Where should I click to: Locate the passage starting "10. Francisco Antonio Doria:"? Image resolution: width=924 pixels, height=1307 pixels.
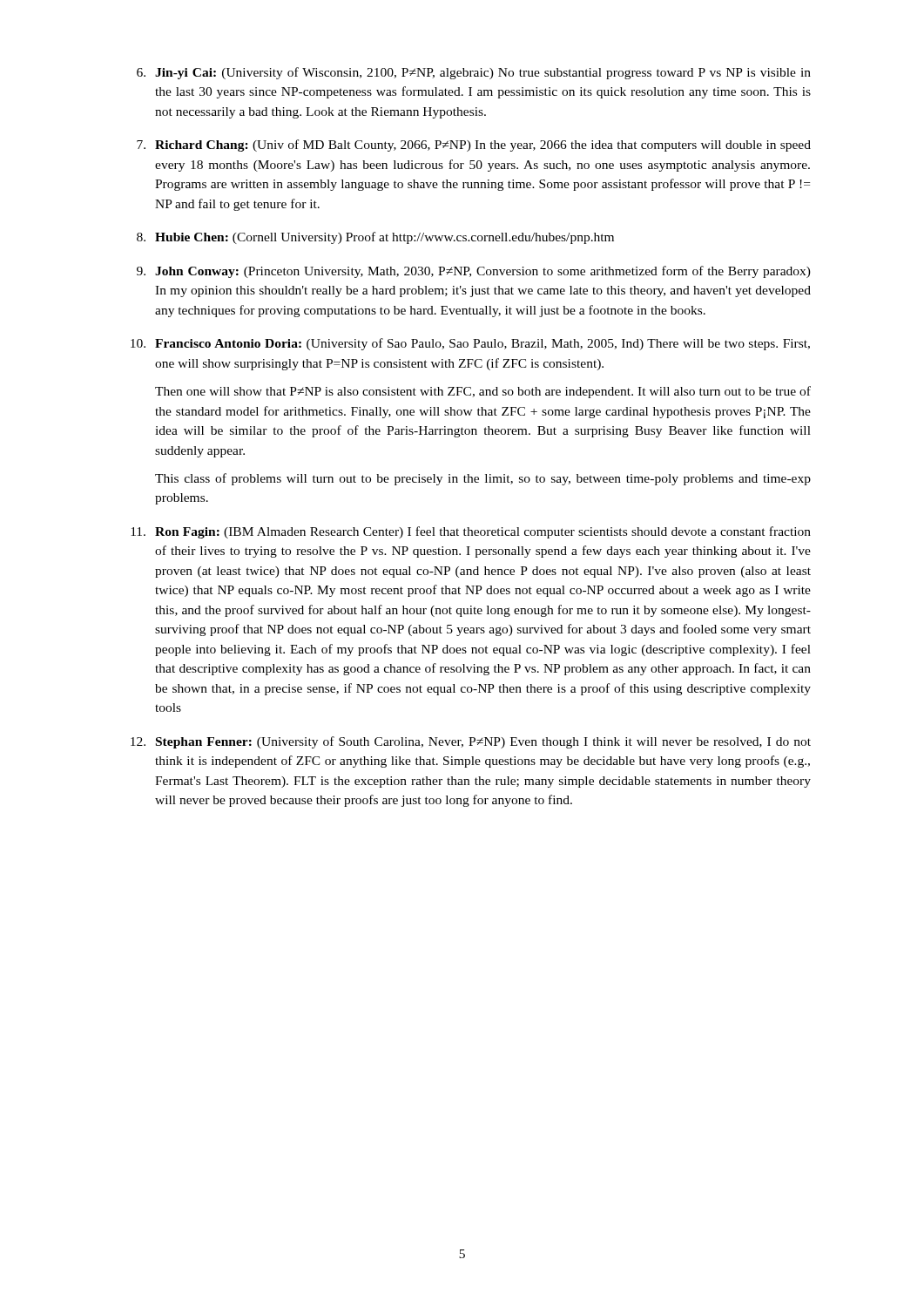coord(462,421)
